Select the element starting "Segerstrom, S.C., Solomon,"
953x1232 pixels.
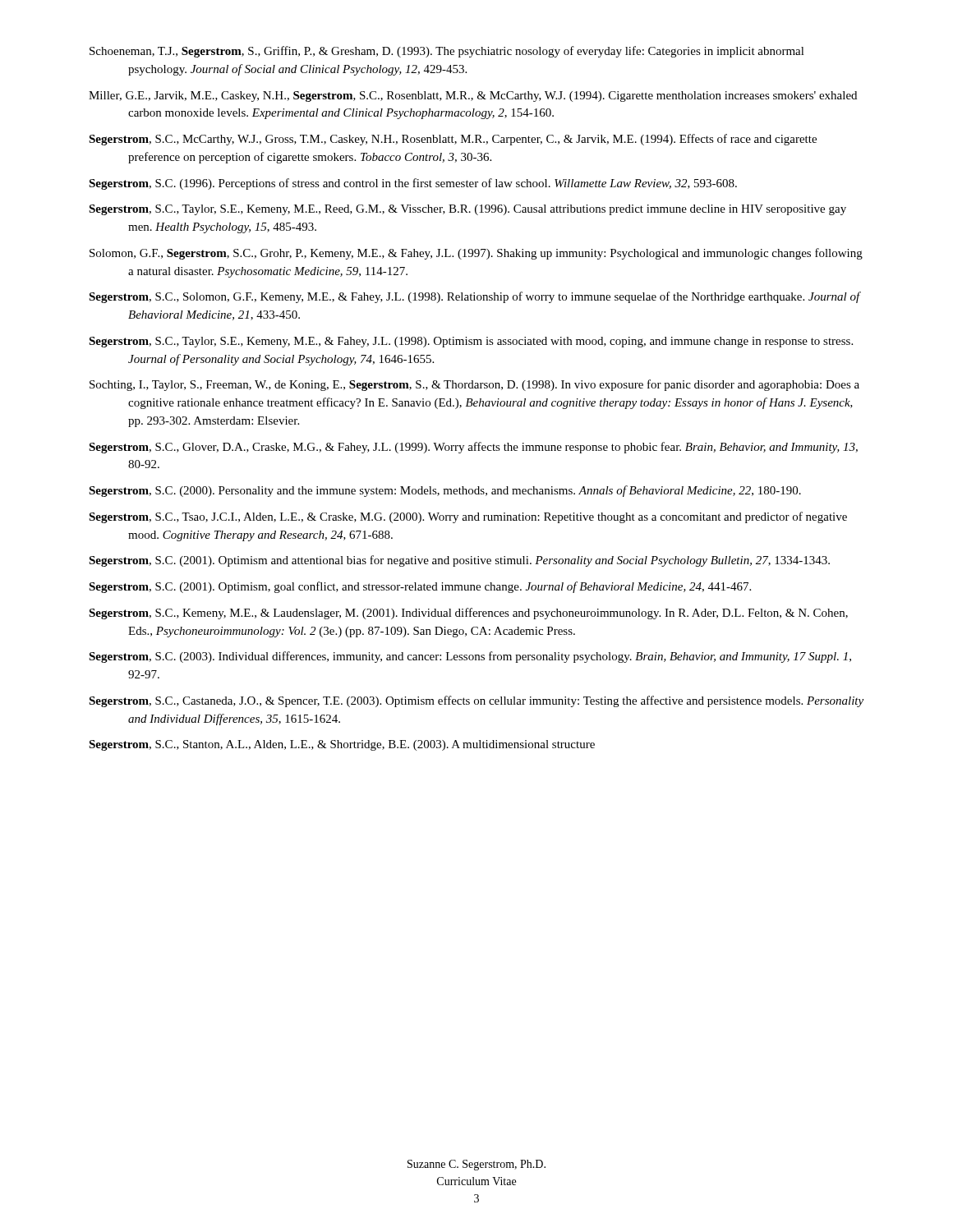[474, 306]
